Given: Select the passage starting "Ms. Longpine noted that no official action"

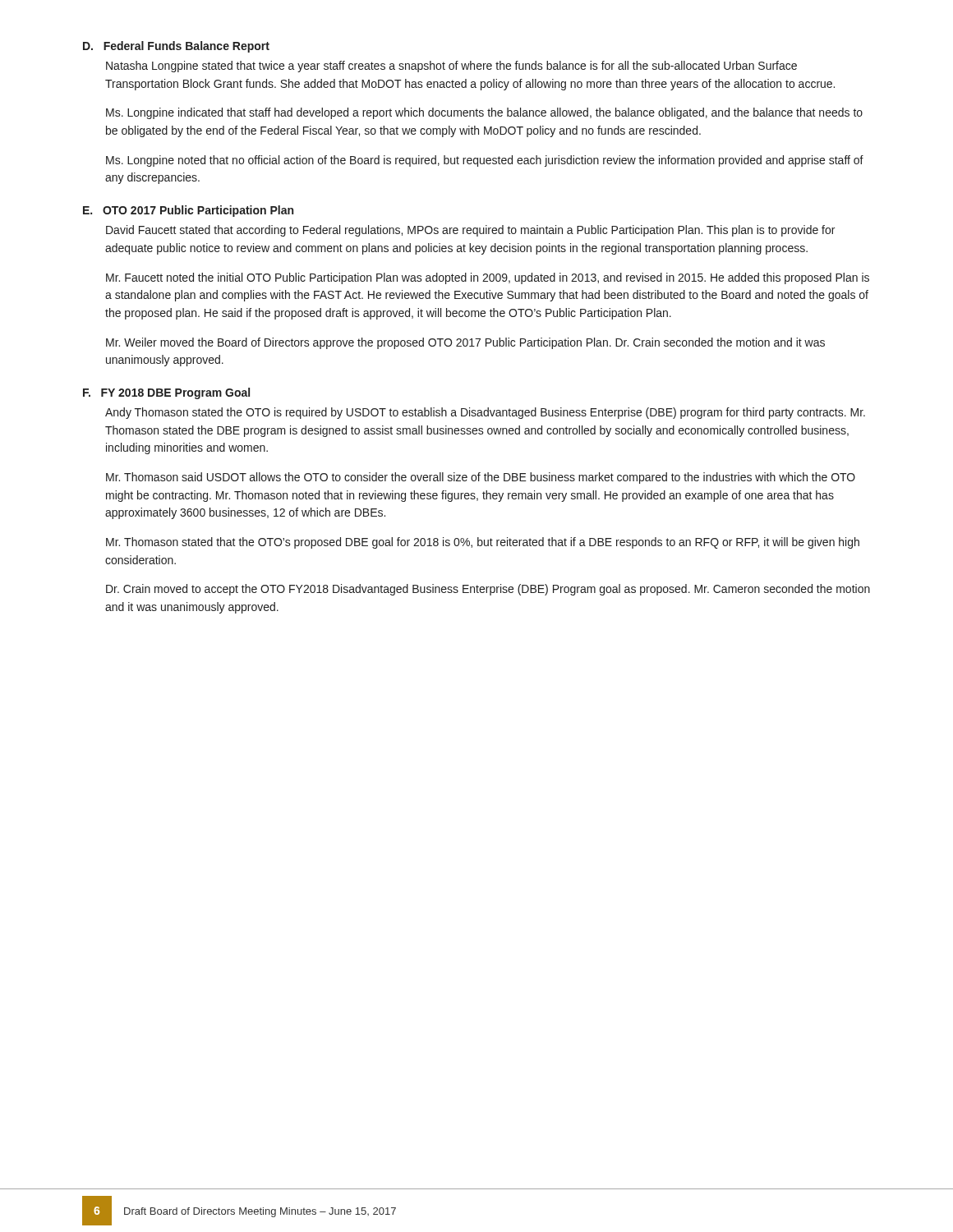Looking at the screenshot, I should coord(484,169).
